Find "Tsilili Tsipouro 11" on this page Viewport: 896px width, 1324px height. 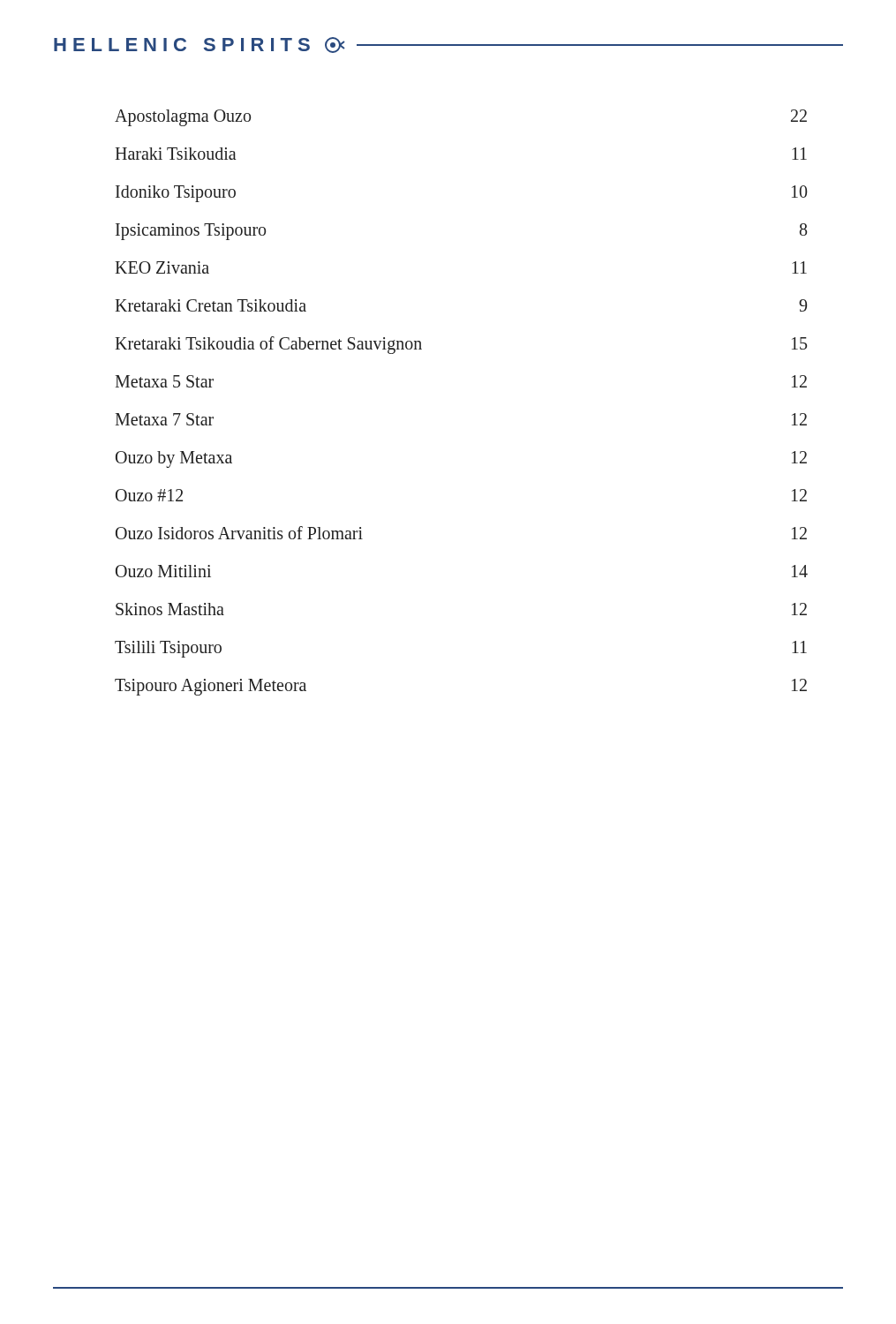166,649
